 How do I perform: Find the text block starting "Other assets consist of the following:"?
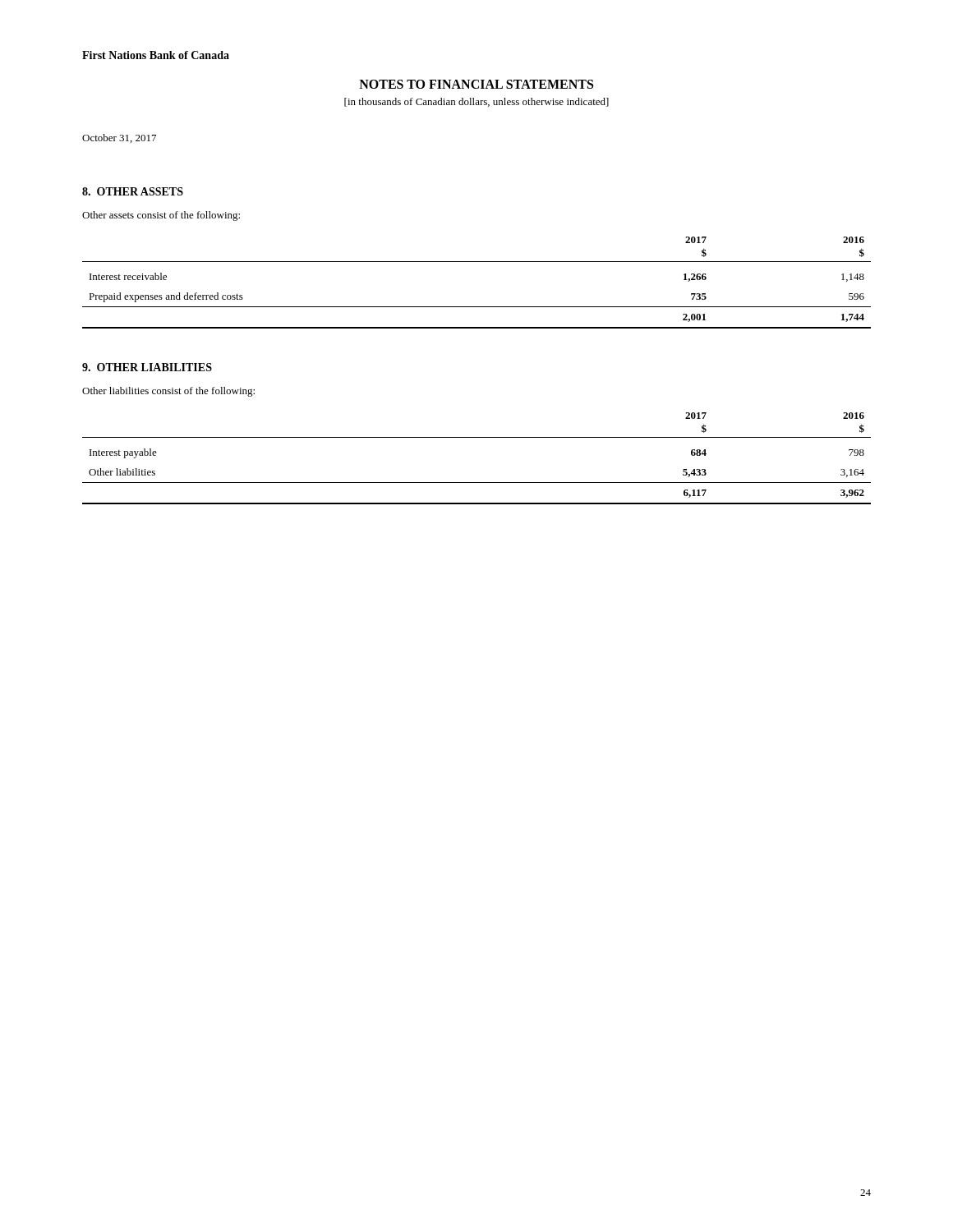point(161,215)
